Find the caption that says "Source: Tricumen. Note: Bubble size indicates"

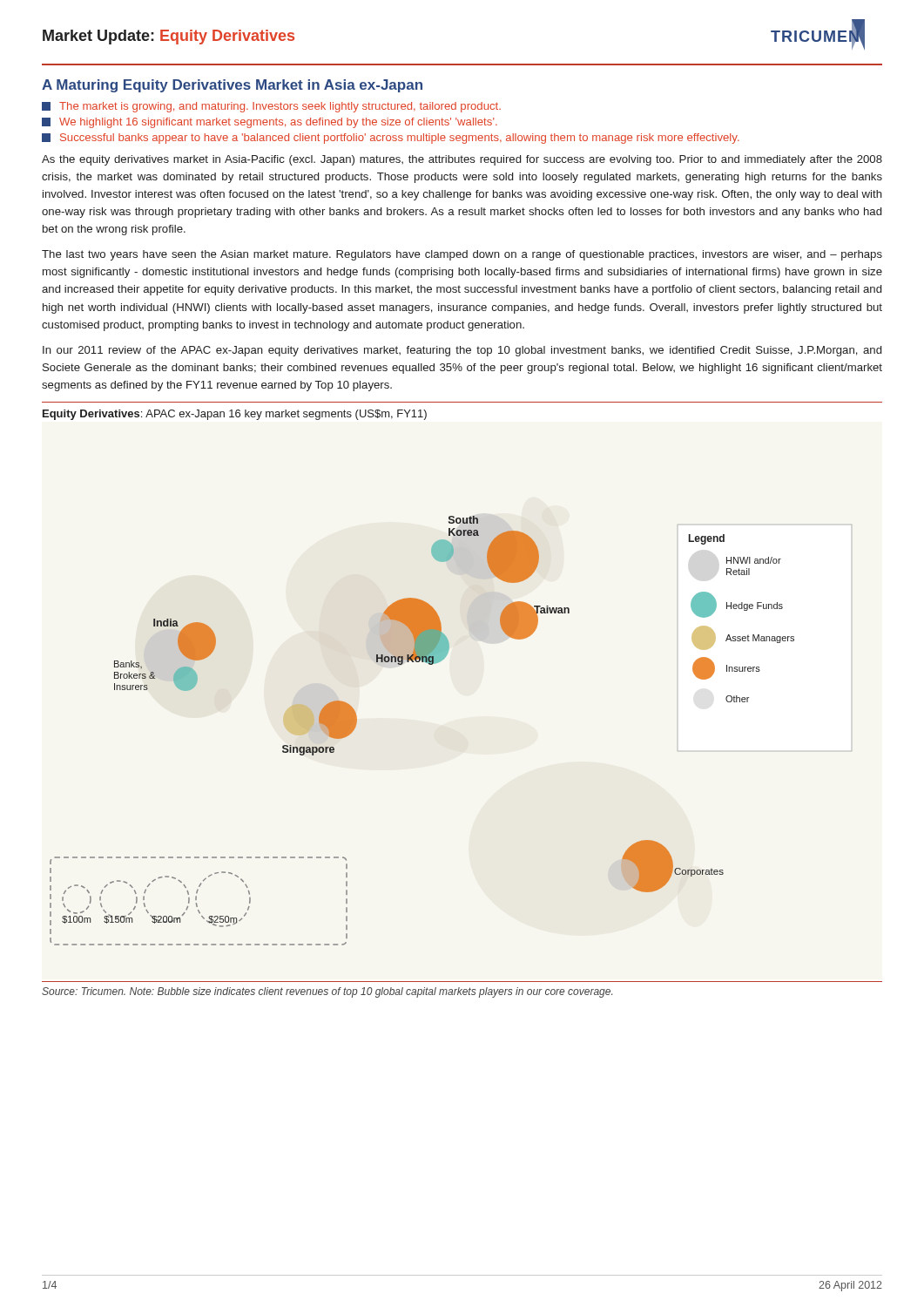328,991
